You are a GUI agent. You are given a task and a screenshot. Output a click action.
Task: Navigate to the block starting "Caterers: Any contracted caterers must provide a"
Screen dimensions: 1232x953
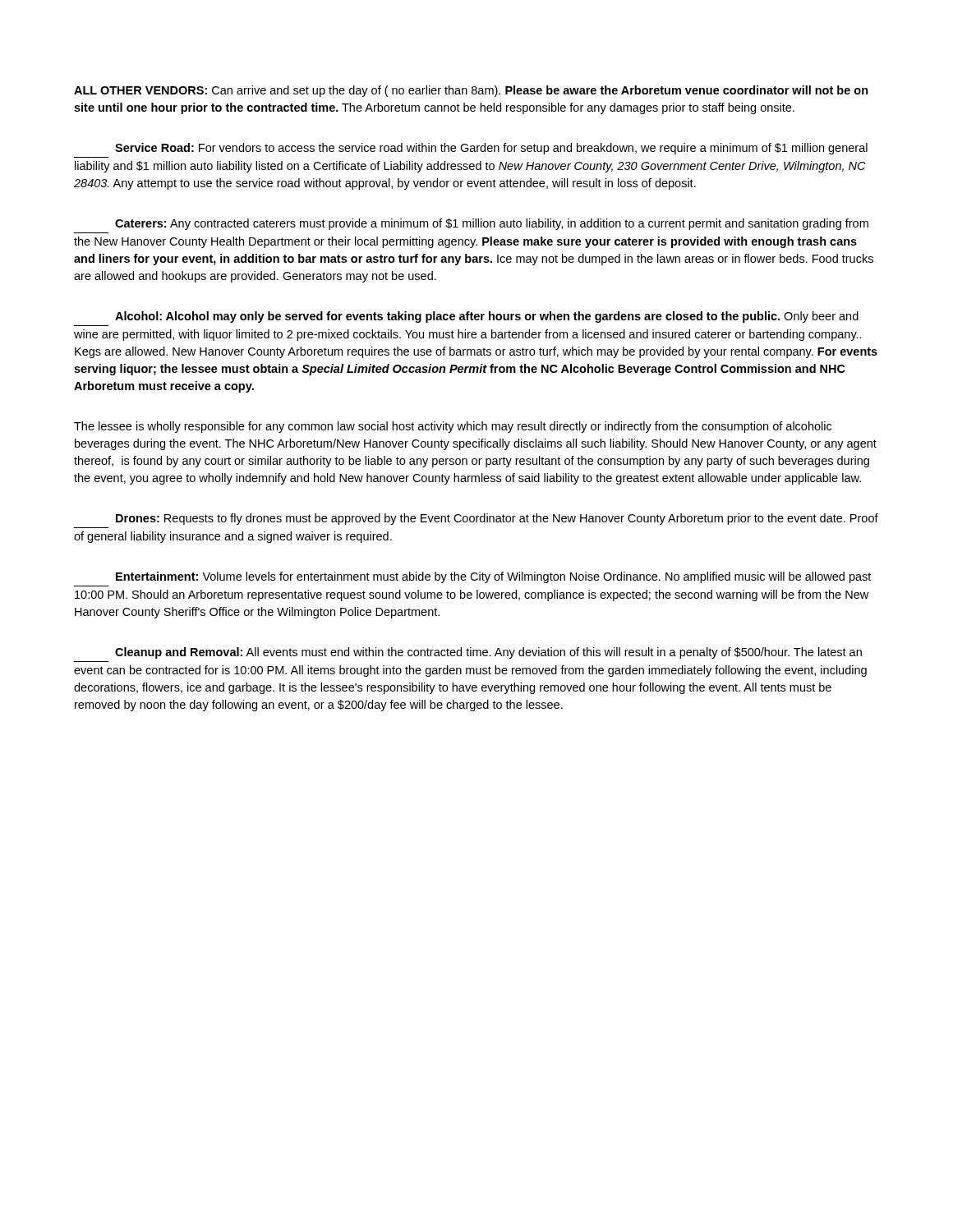point(476,250)
